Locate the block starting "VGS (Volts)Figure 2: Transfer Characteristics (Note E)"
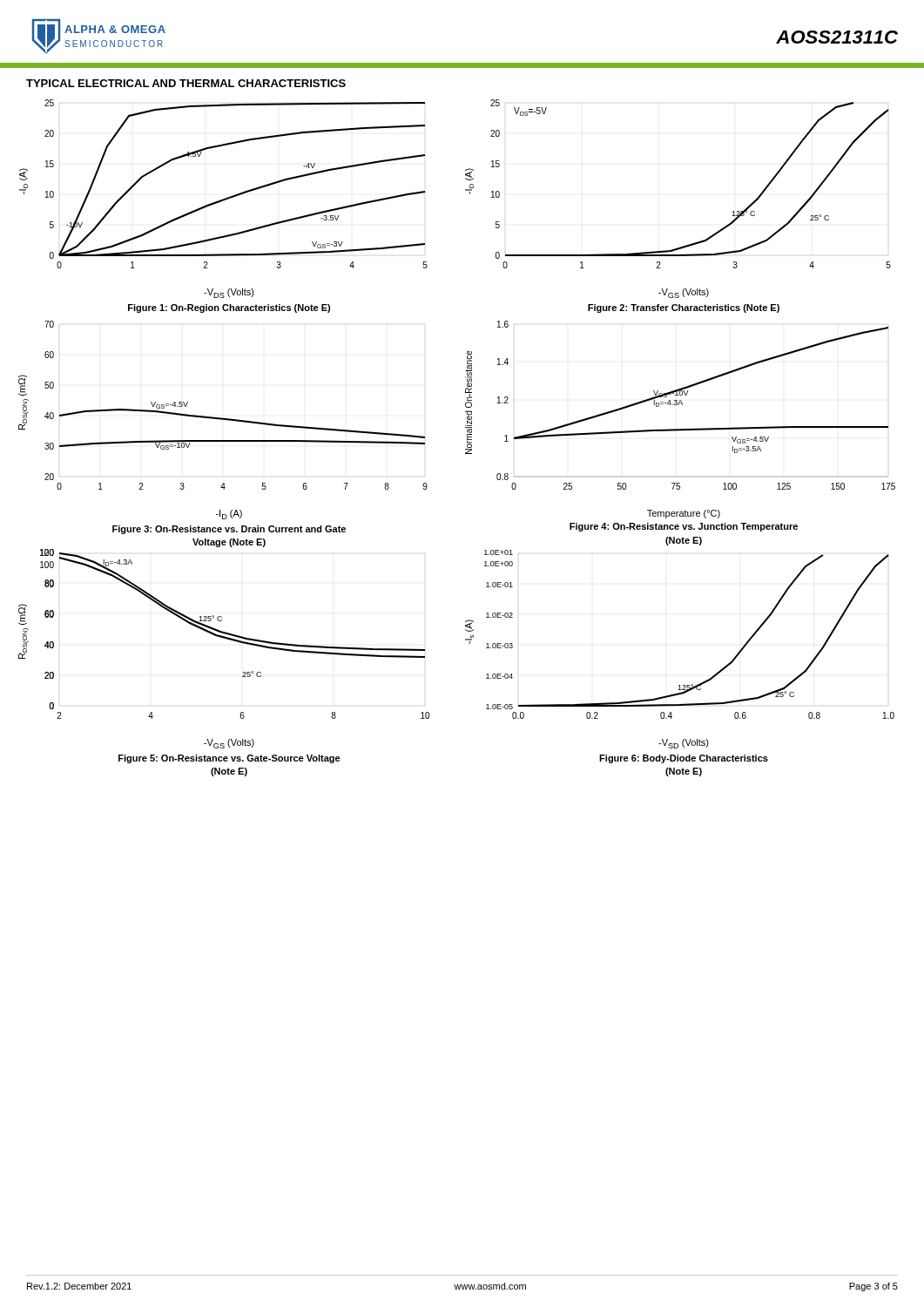 point(684,300)
